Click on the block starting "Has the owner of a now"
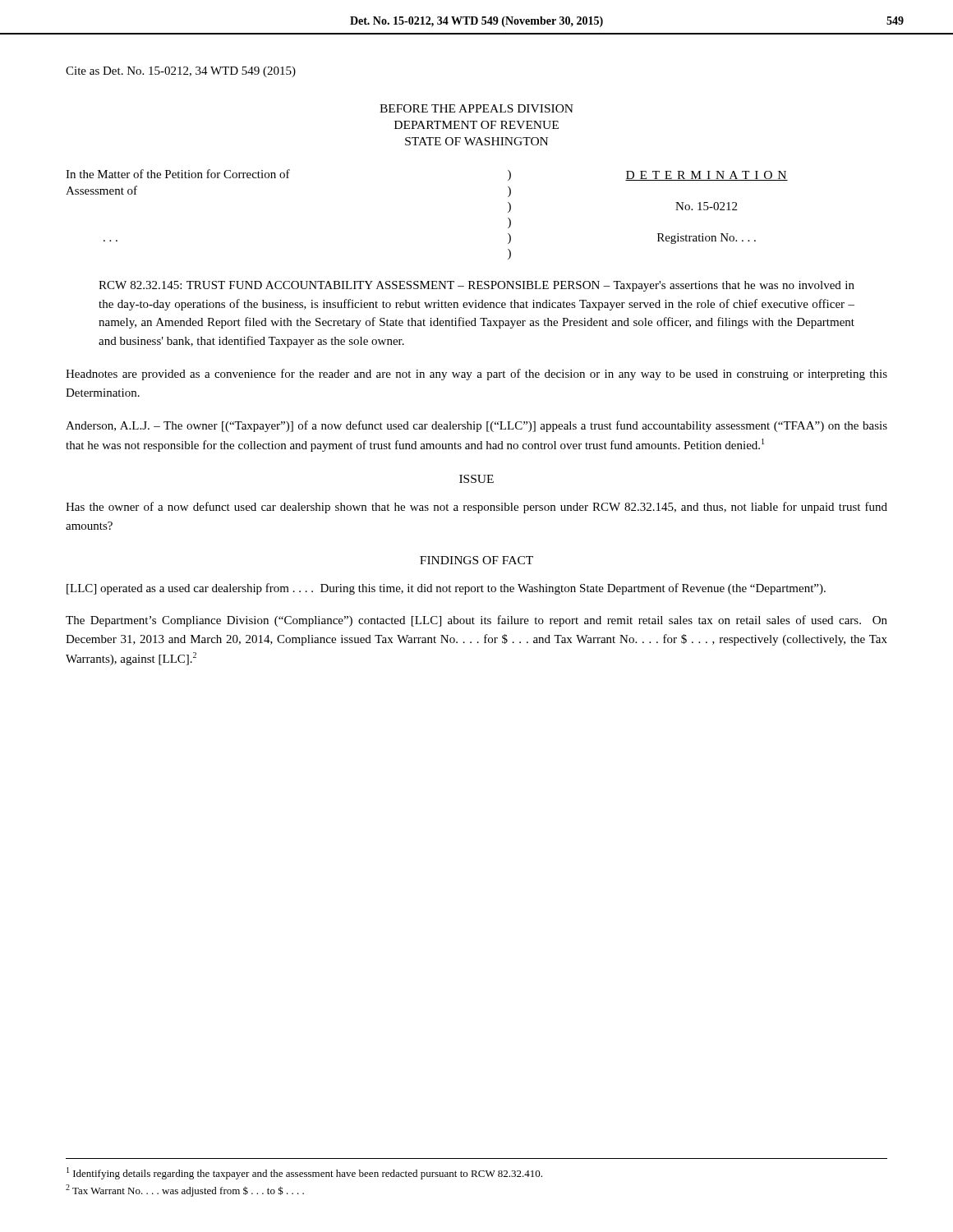The width and height of the screenshot is (953, 1232). [x=476, y=516]
